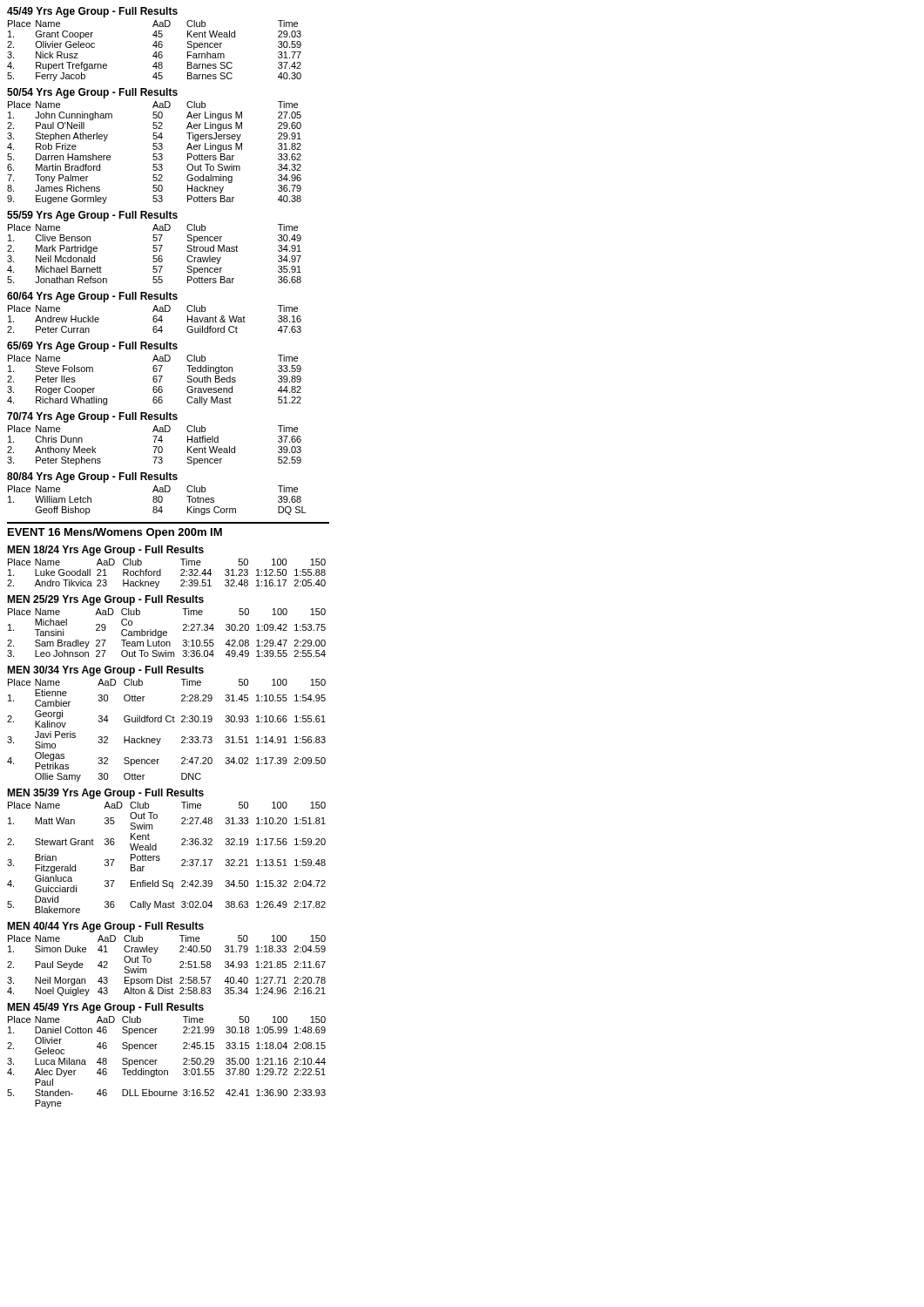Find the table that mentions "Roger Cooper"
Viewport: 924px width, 1307px height.
[x=168, y=379]
